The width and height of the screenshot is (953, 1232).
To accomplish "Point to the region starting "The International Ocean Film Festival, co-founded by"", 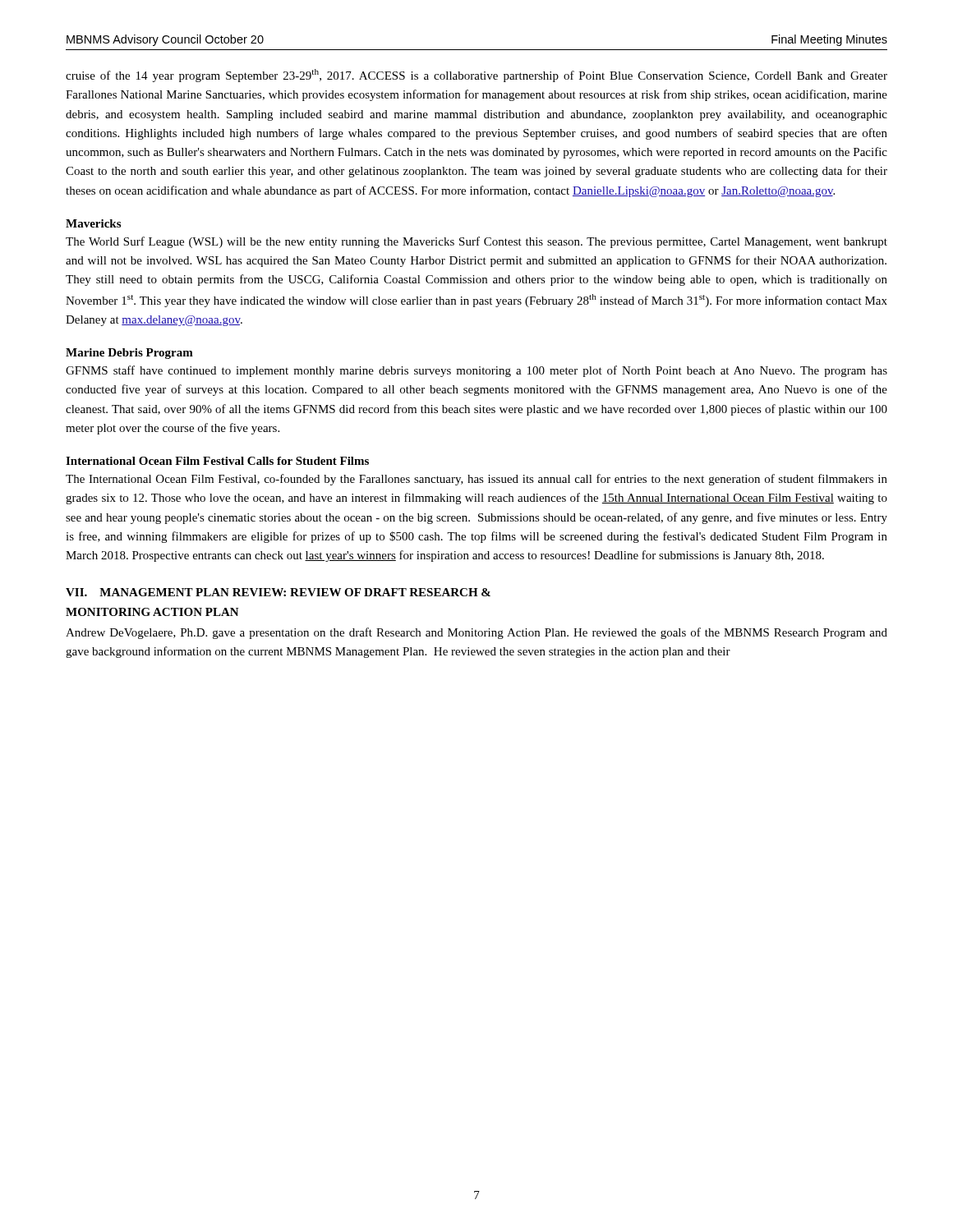I will tap(476, 517).
